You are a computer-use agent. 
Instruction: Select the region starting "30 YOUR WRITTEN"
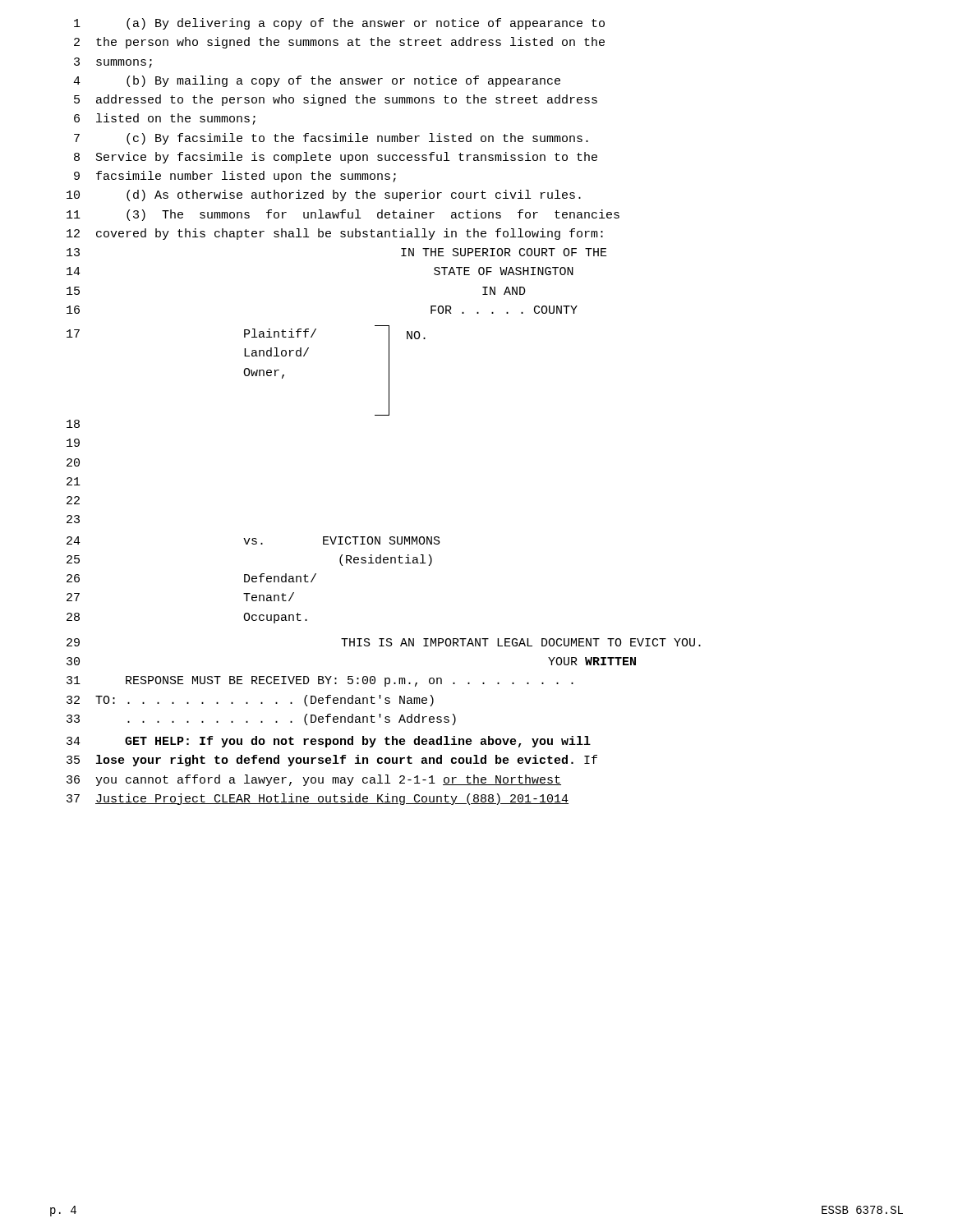tap(69, 661)
